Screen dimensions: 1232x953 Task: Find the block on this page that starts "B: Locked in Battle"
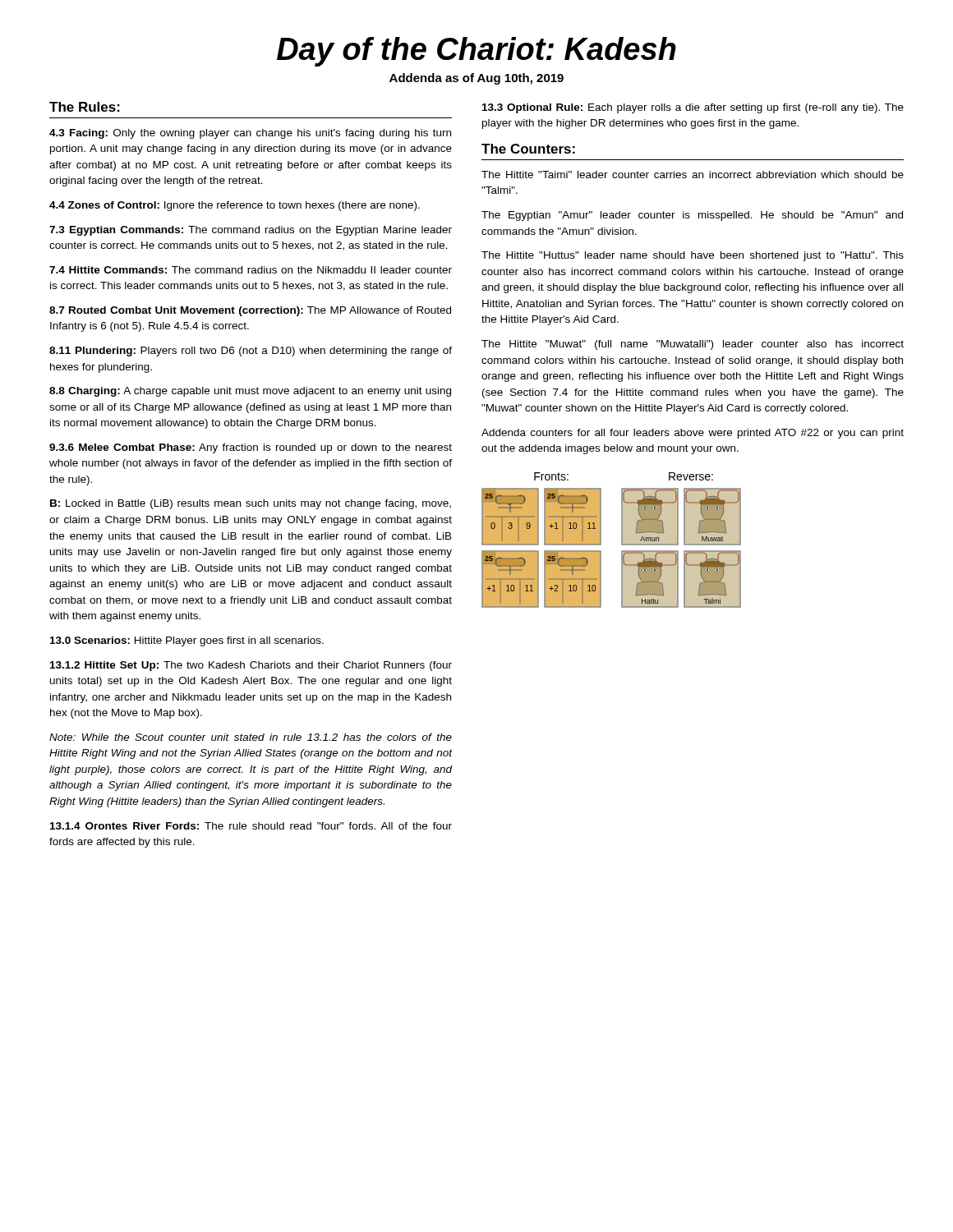point(251,560)
